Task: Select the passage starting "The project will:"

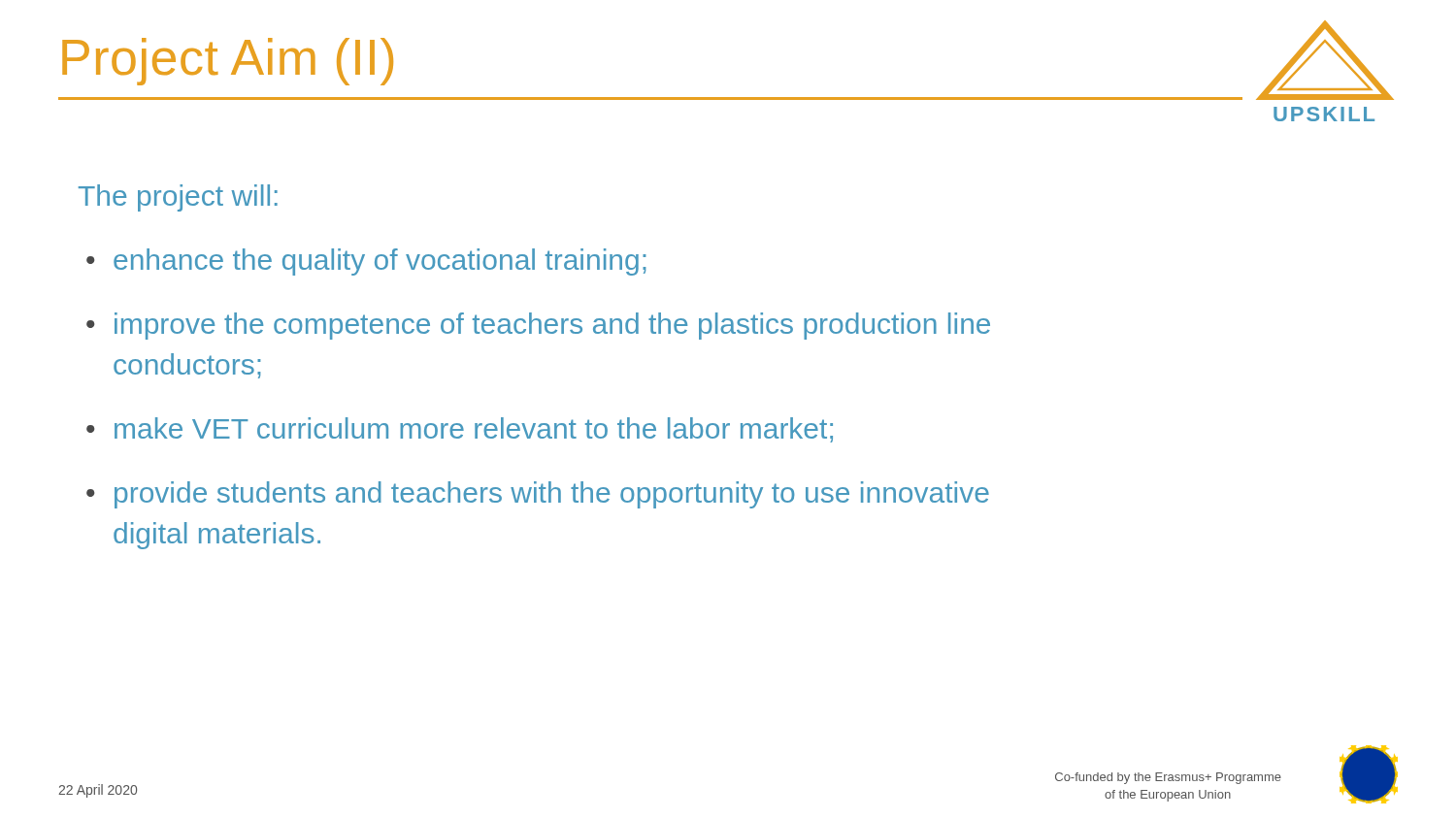Action: click(179, 196)
